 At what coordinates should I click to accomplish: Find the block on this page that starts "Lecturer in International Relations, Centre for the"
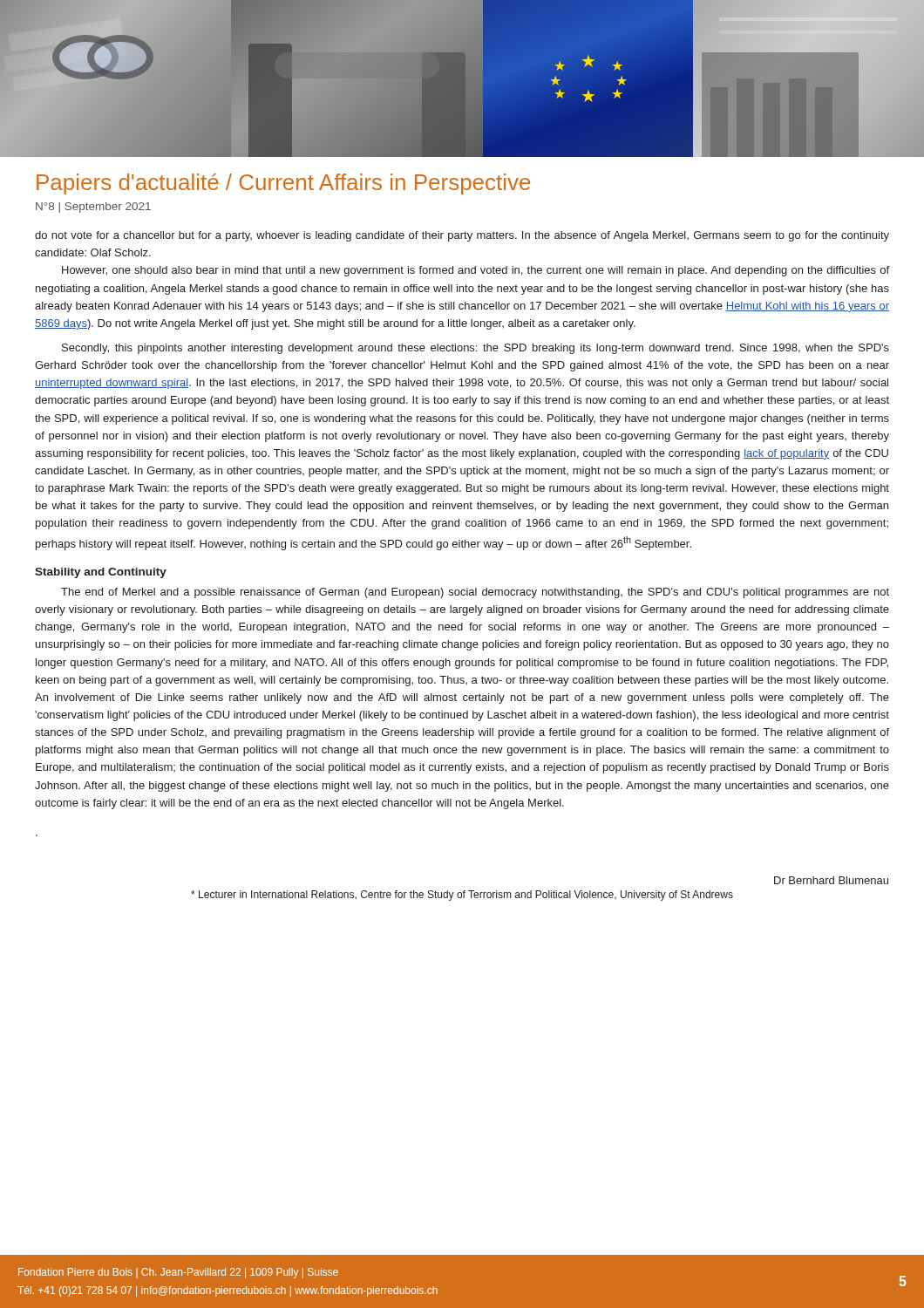click(x=462, y=895)
